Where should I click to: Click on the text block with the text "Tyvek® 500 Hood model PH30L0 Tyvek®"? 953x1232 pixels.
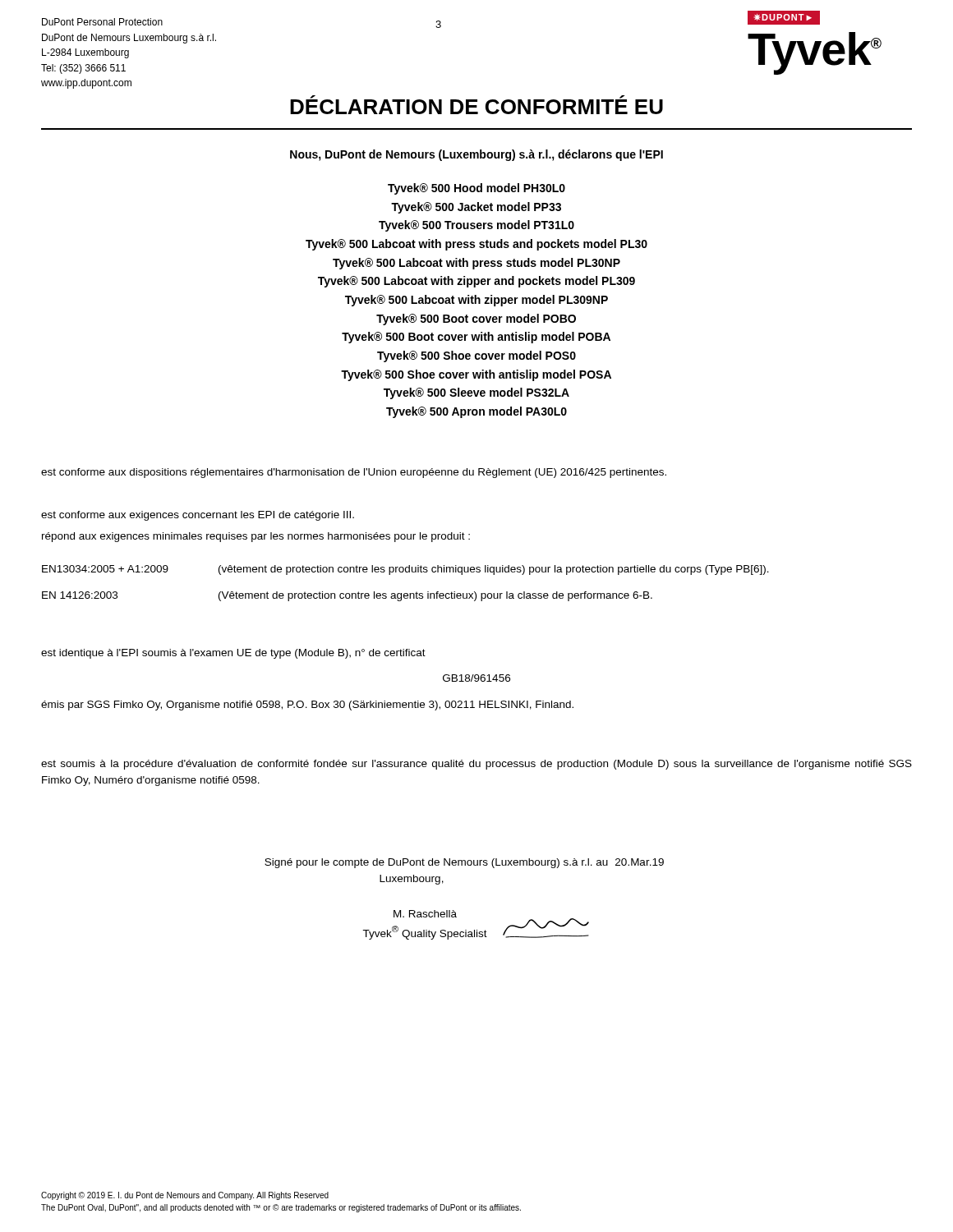[476, 300]
